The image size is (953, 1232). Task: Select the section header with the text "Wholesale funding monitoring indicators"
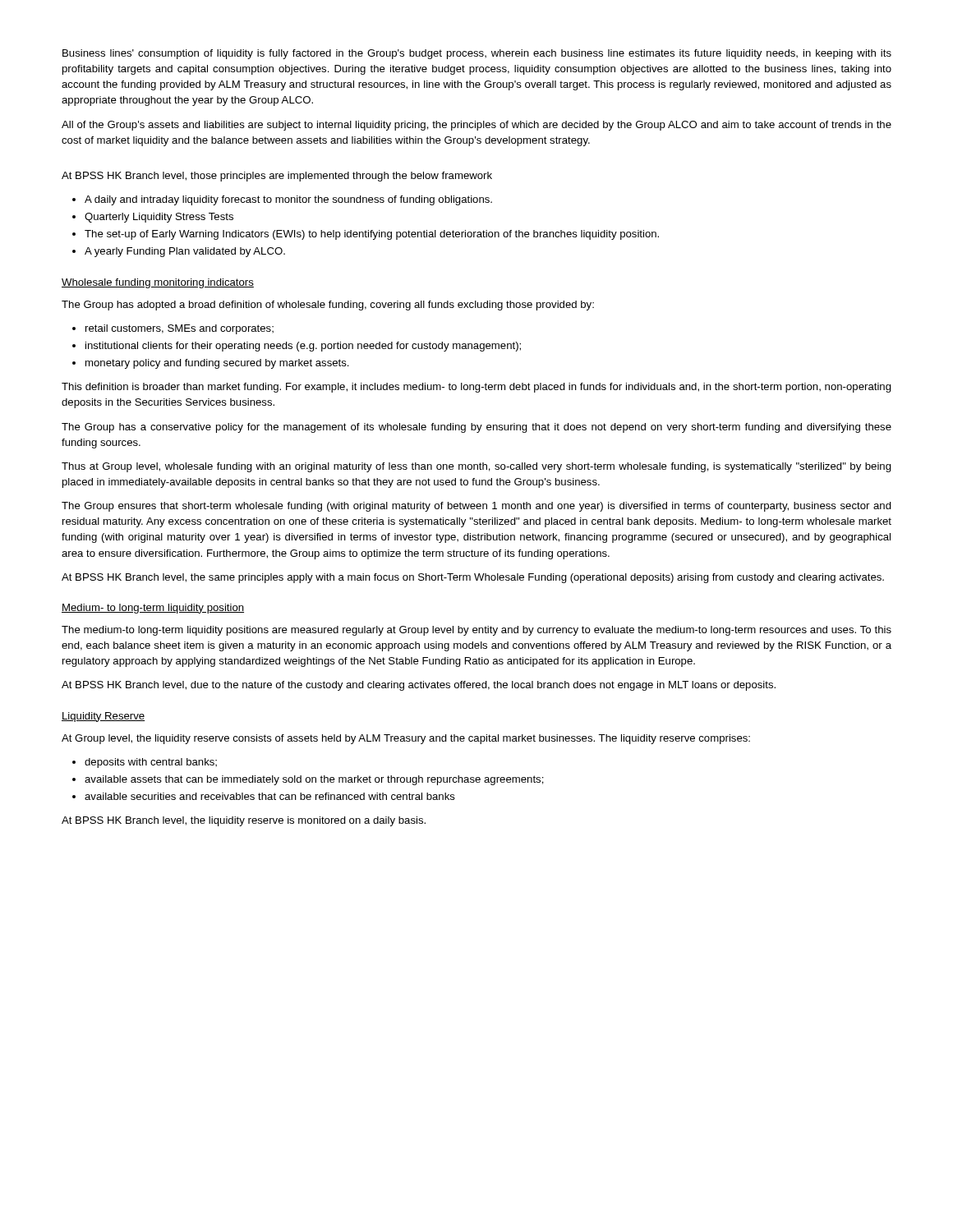pos(158,283)
